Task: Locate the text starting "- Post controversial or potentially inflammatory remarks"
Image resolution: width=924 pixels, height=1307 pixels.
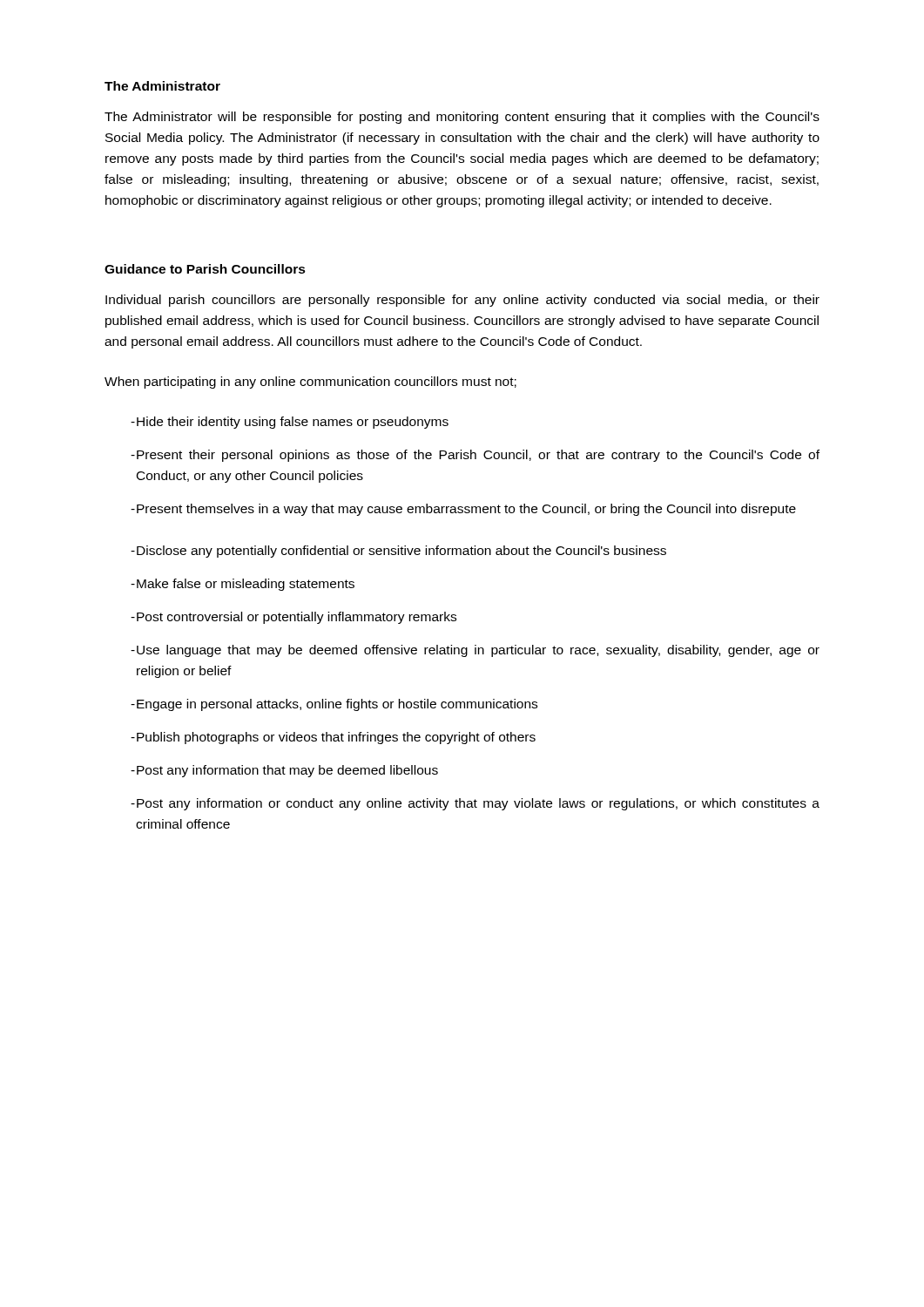Action: point(462,617)
